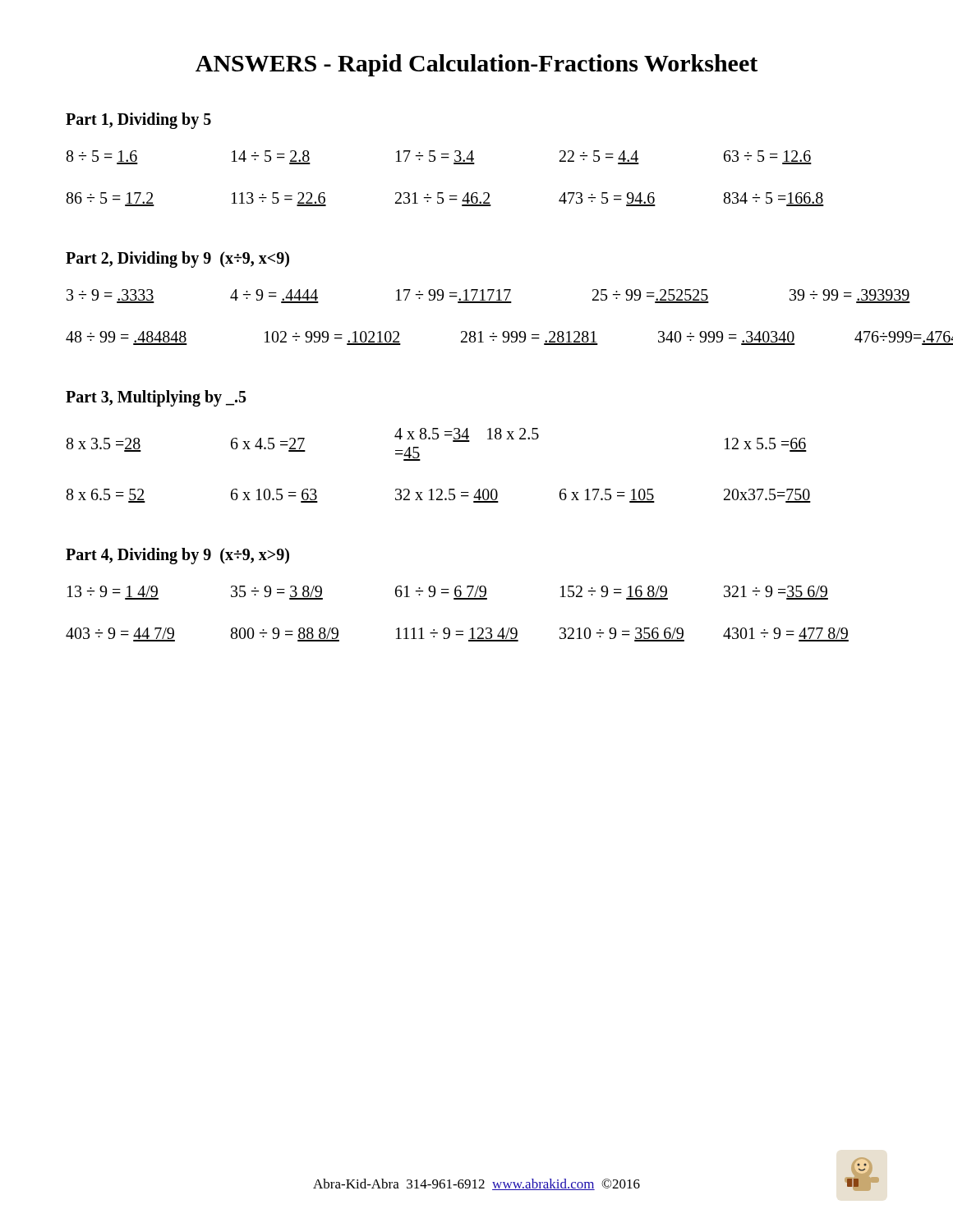This screenshot has width=953, height=1232.
Task: Locate the block of text that opens with "8 ÷ 5 = 1.6 14"
Action: (x=476, y=156)
